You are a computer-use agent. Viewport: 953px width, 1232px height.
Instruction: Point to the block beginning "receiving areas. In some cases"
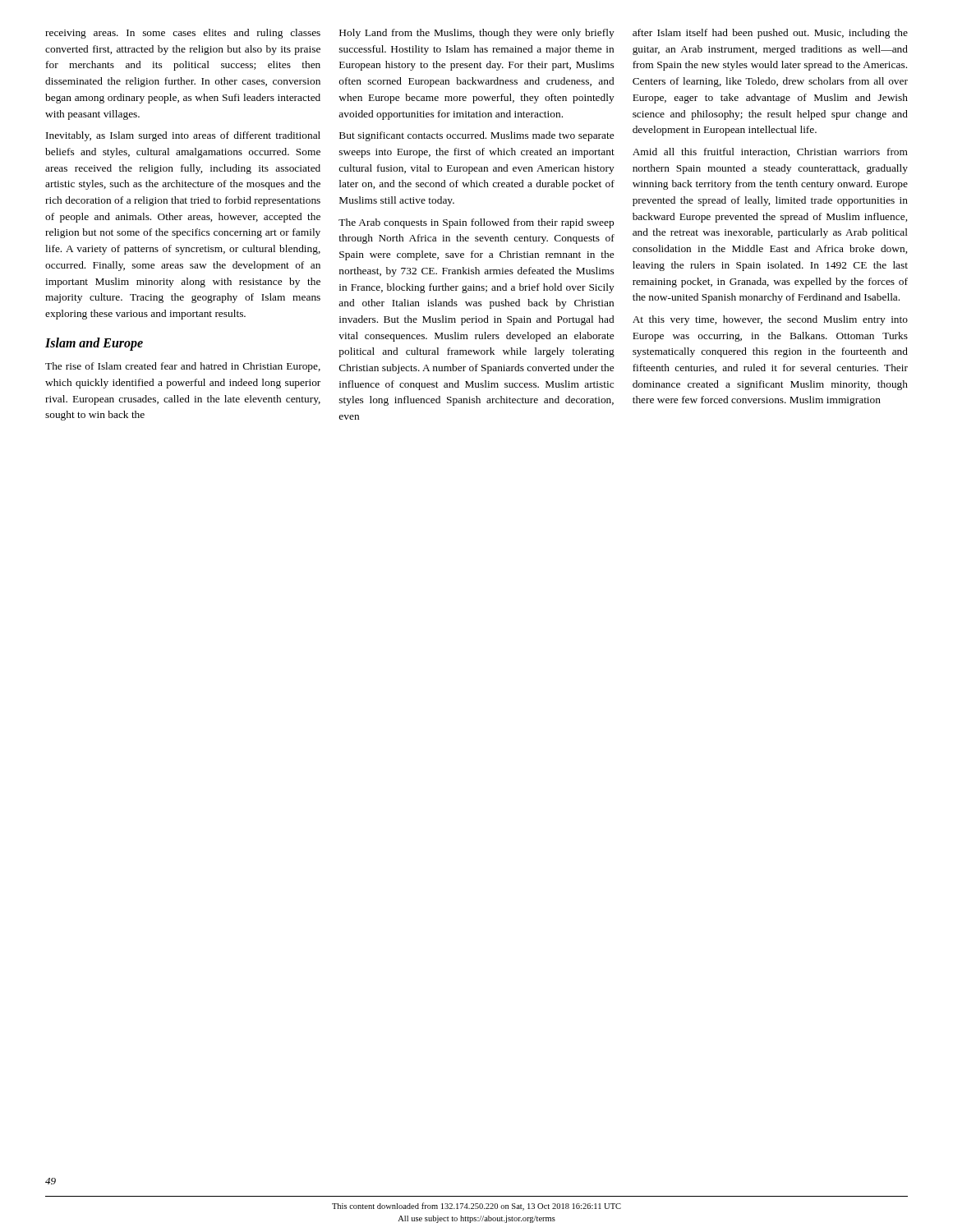point(183,73)
